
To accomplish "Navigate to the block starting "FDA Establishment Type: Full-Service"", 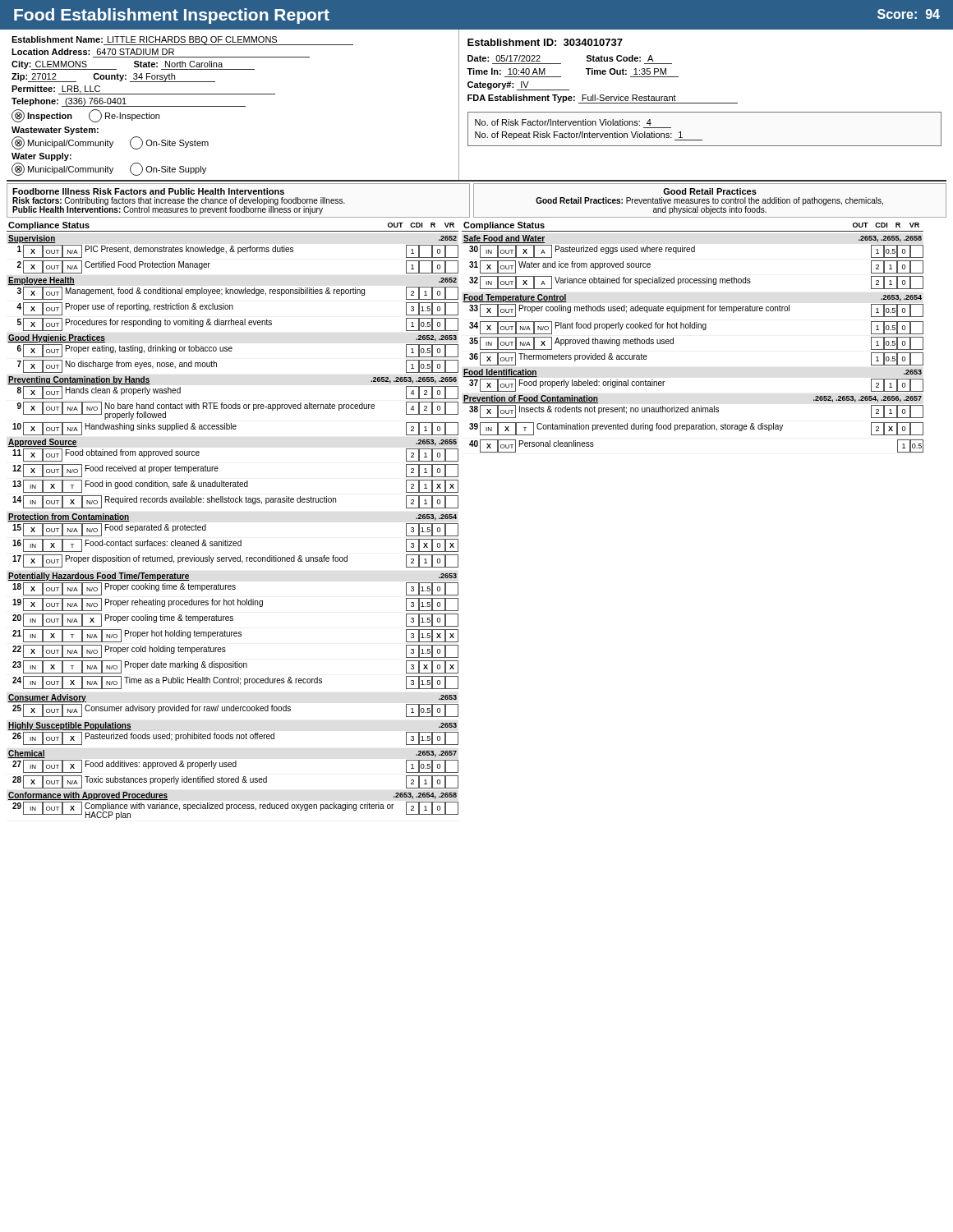I will point(602,98).
